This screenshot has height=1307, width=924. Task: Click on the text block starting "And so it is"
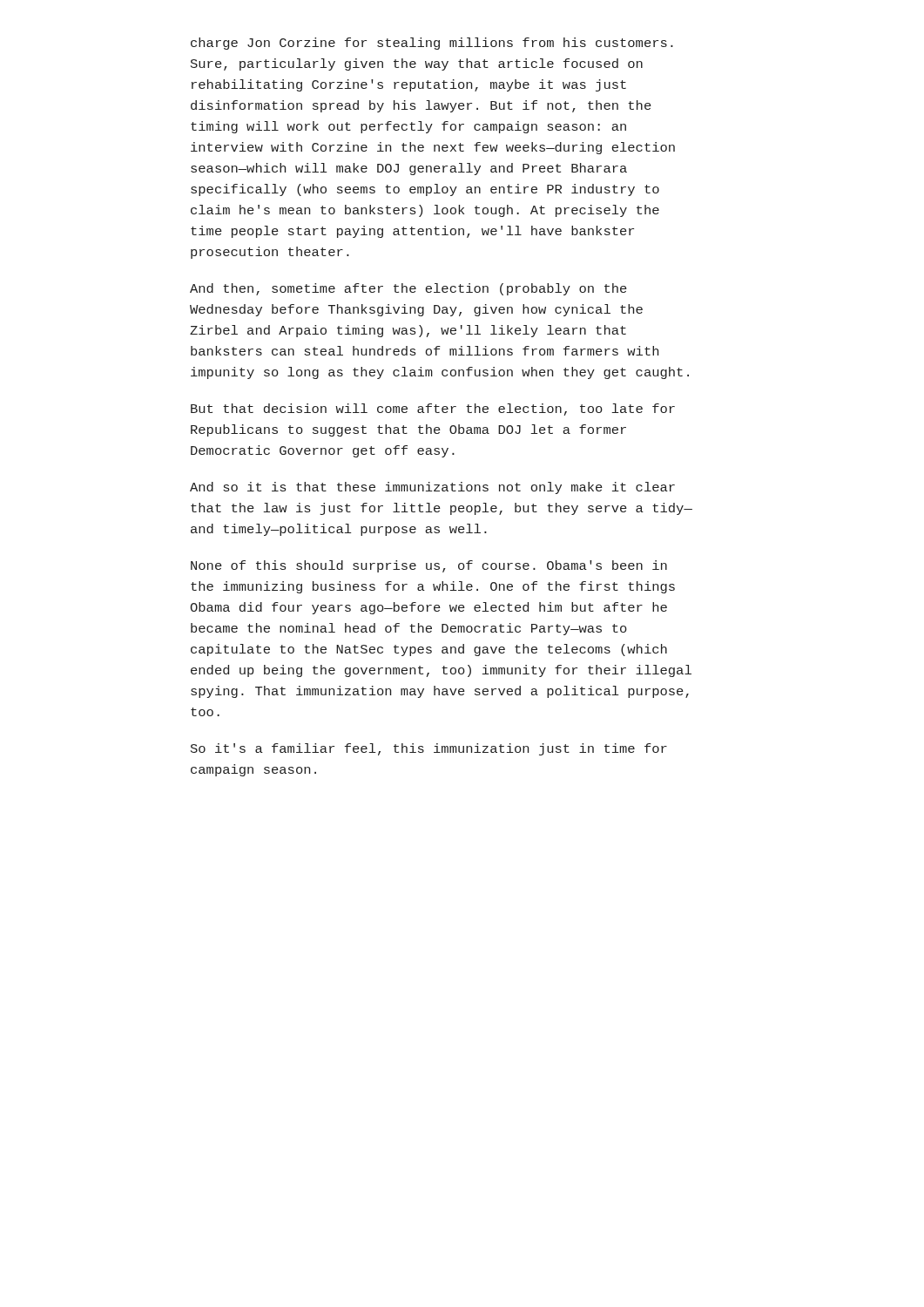coord(441,509)
